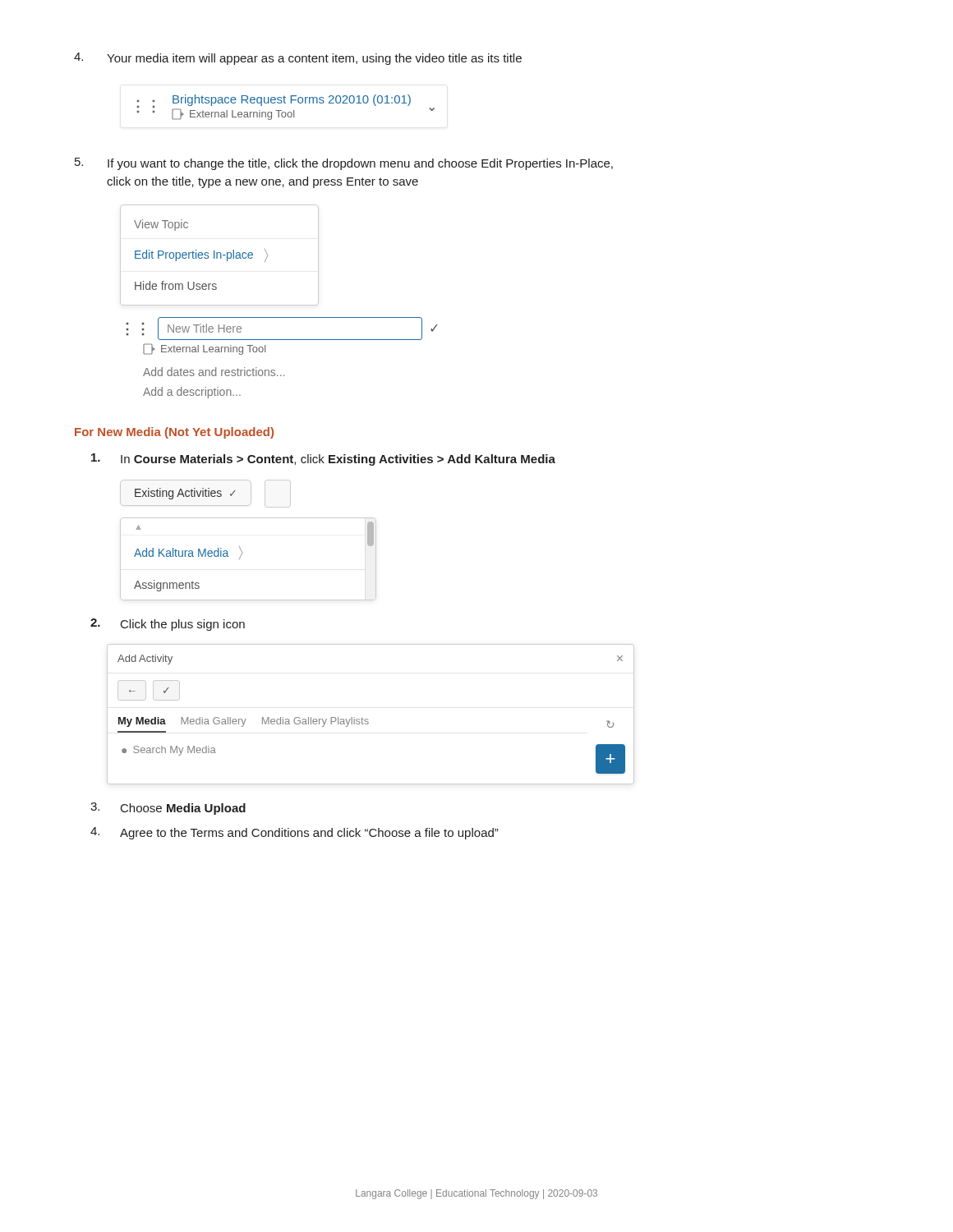Viewport: 953px width, 1232px height.
Task: Click on the list item that reads "In Course Materials > Content, click"
Action: [323, 459]
